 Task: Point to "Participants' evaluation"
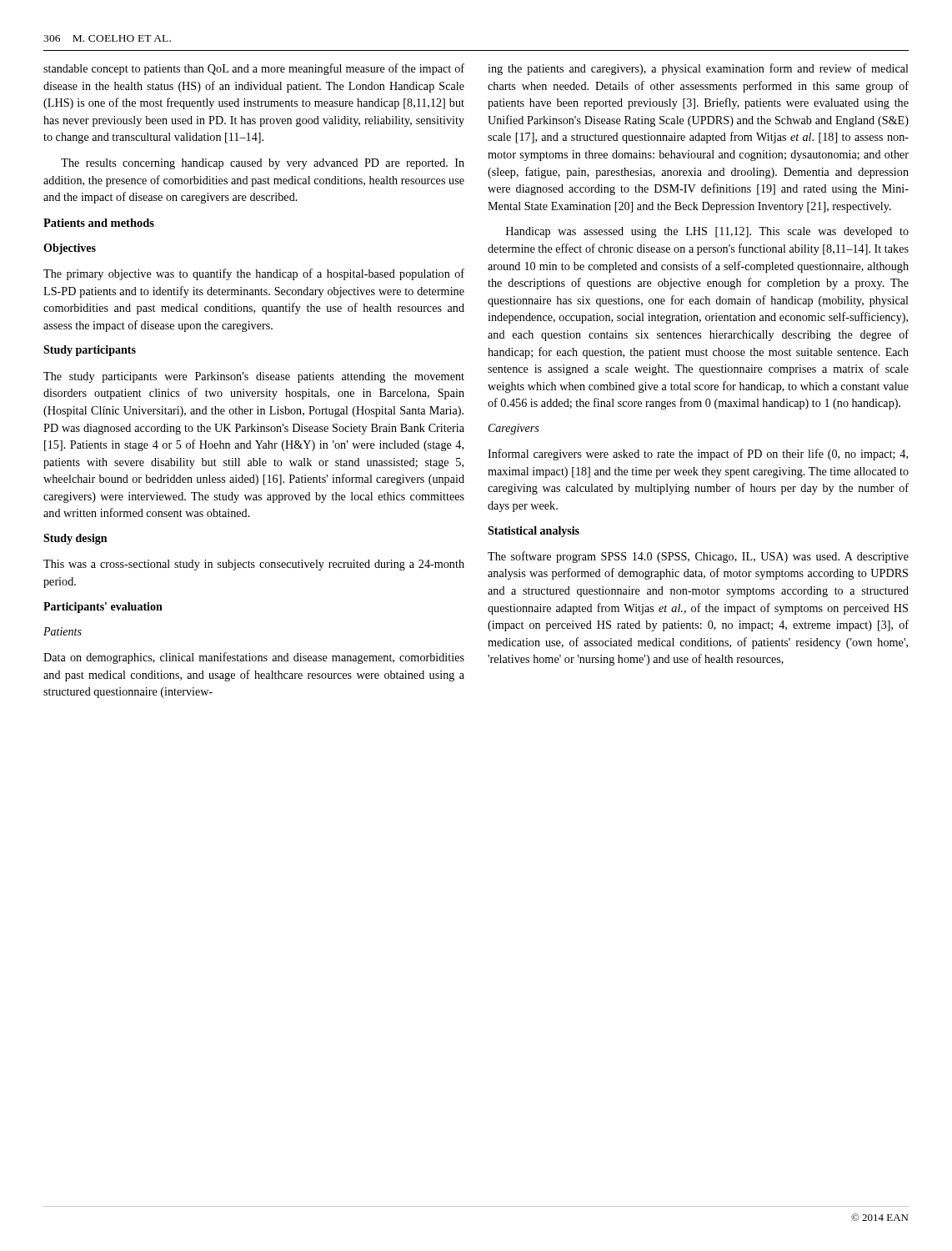pos(103,608)
